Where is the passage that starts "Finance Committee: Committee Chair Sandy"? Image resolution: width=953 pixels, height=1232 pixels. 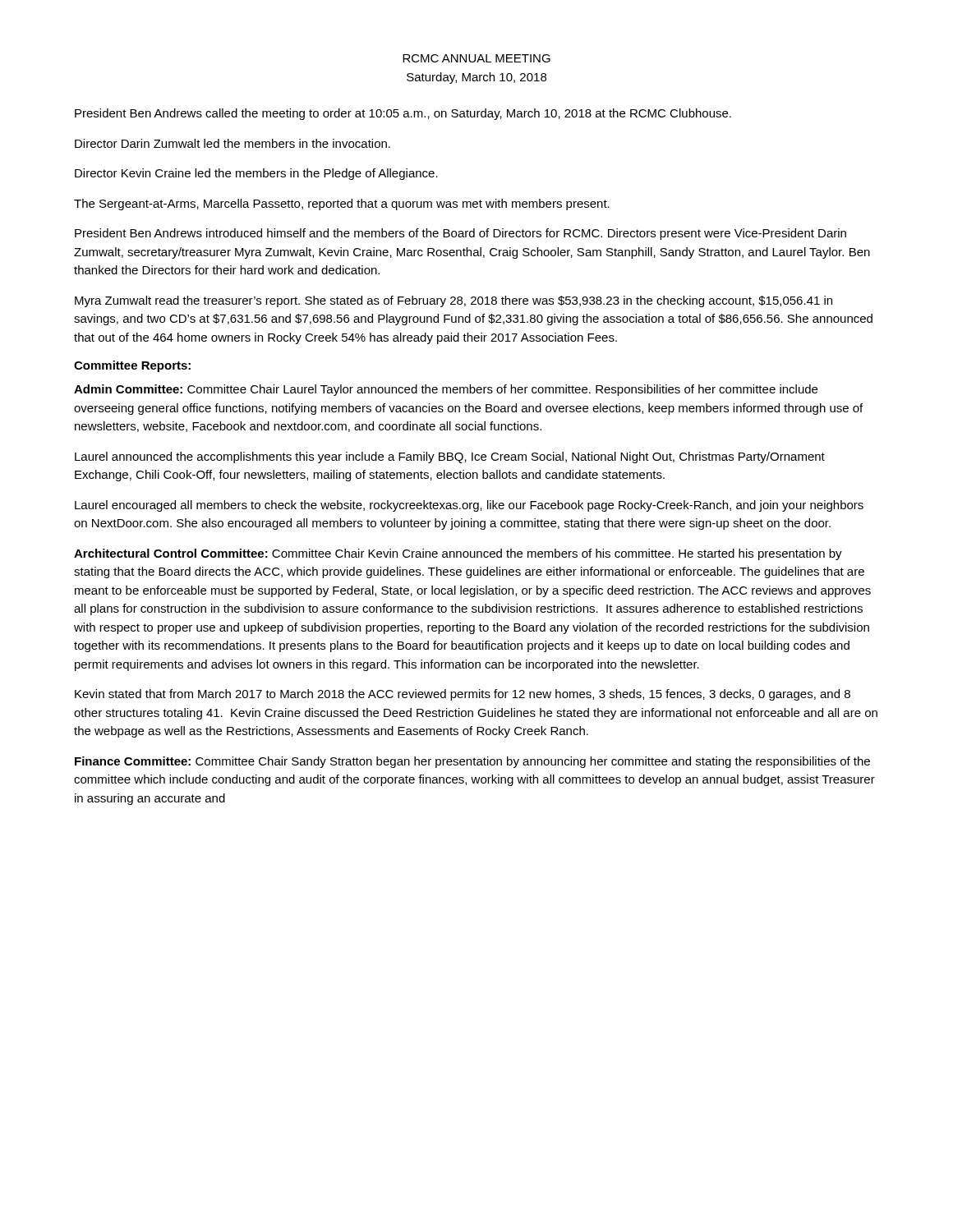click(x=474, y=779)
